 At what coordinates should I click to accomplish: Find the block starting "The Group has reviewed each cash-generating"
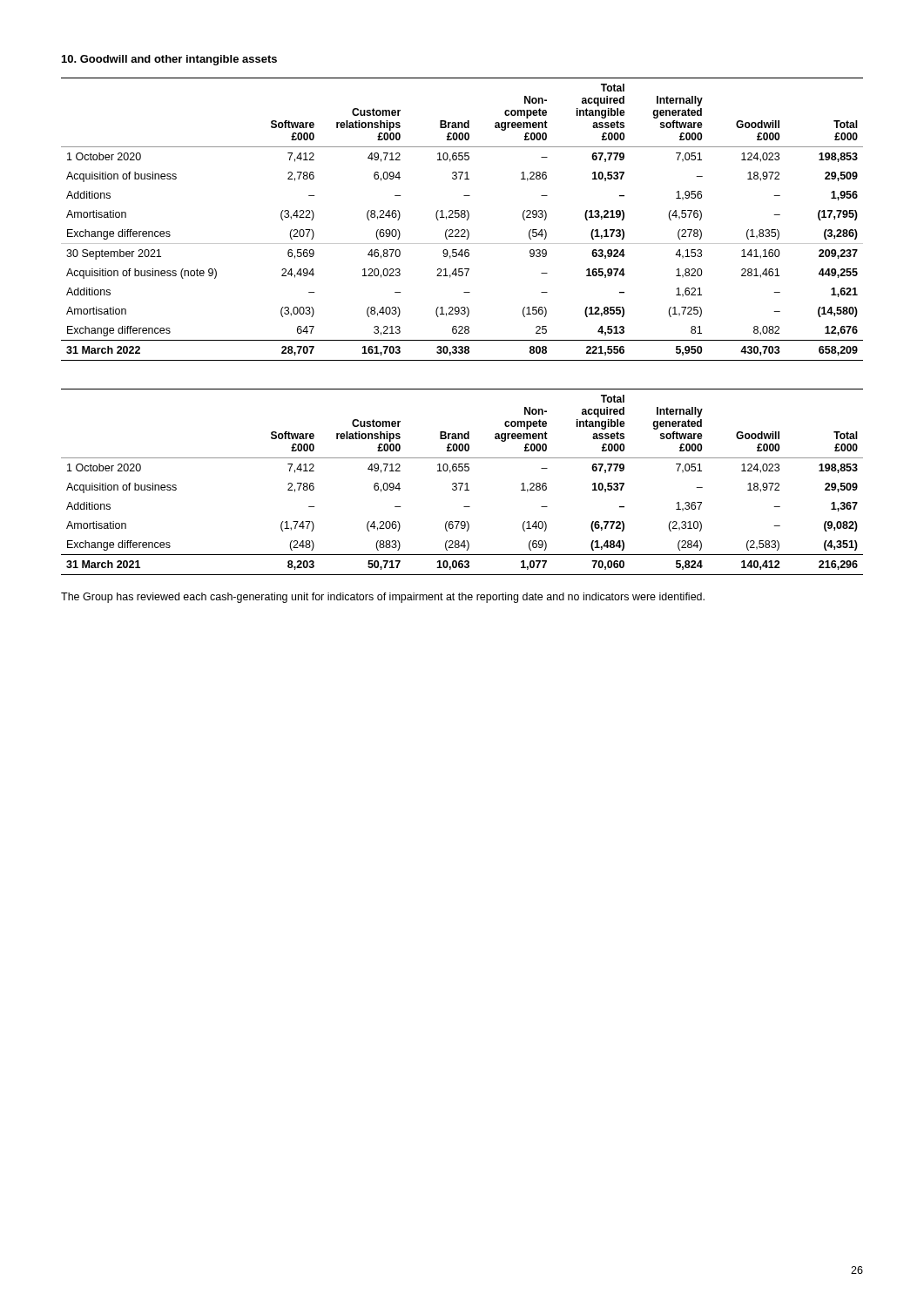tap(383, 597)
